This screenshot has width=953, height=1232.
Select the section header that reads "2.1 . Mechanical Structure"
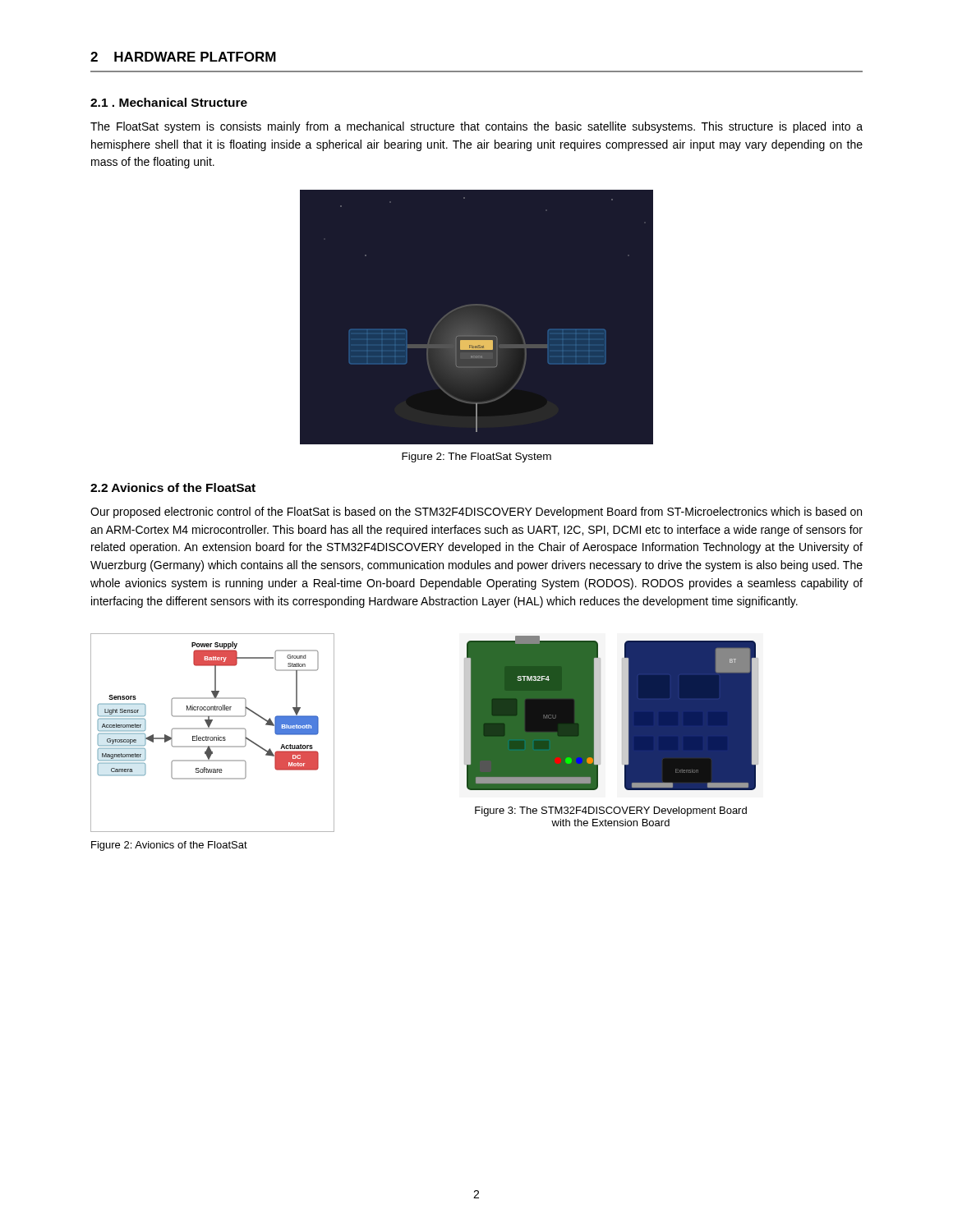point(169,102)
